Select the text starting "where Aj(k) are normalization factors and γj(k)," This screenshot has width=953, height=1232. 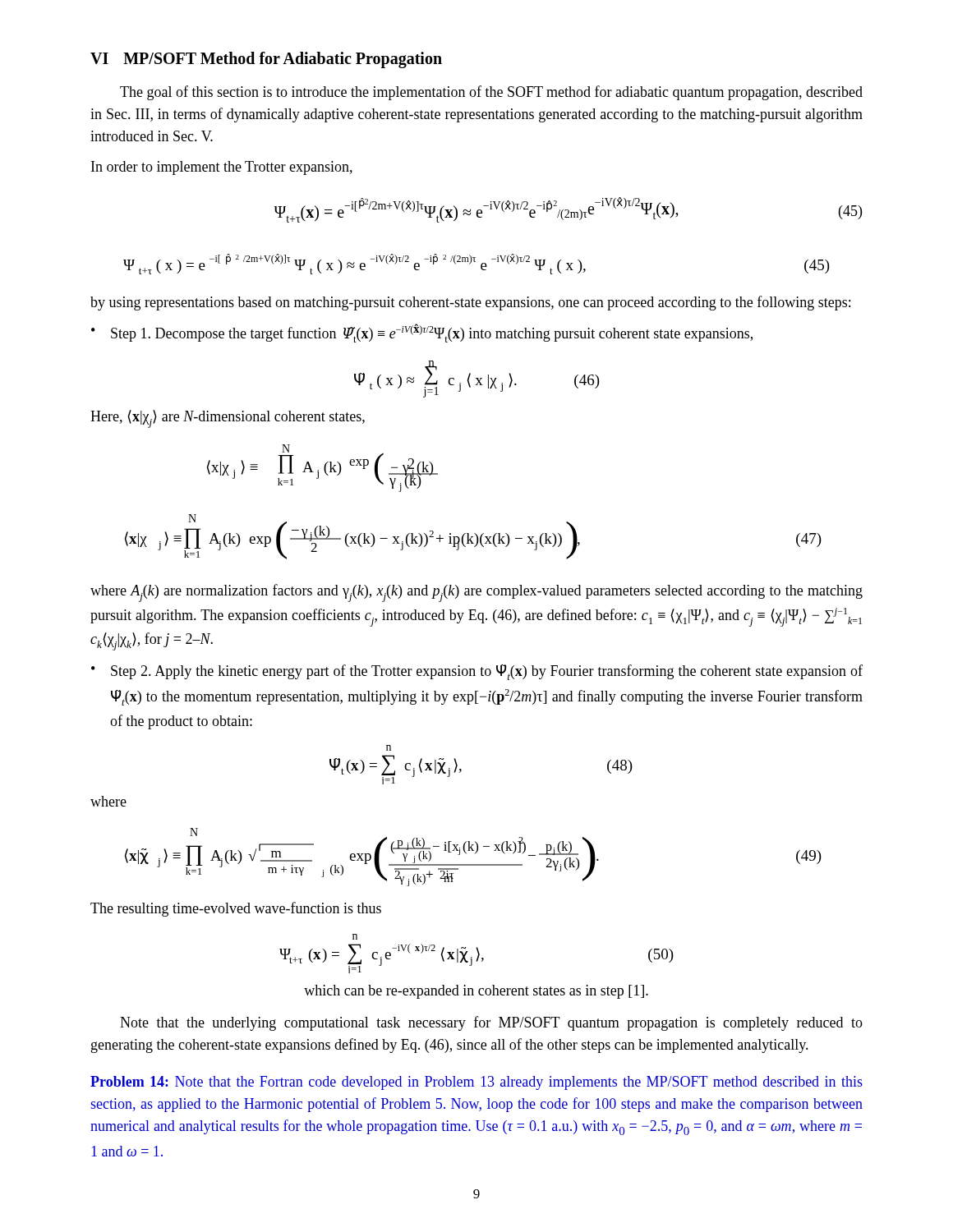pyautogui.click(x=476, y=616)
